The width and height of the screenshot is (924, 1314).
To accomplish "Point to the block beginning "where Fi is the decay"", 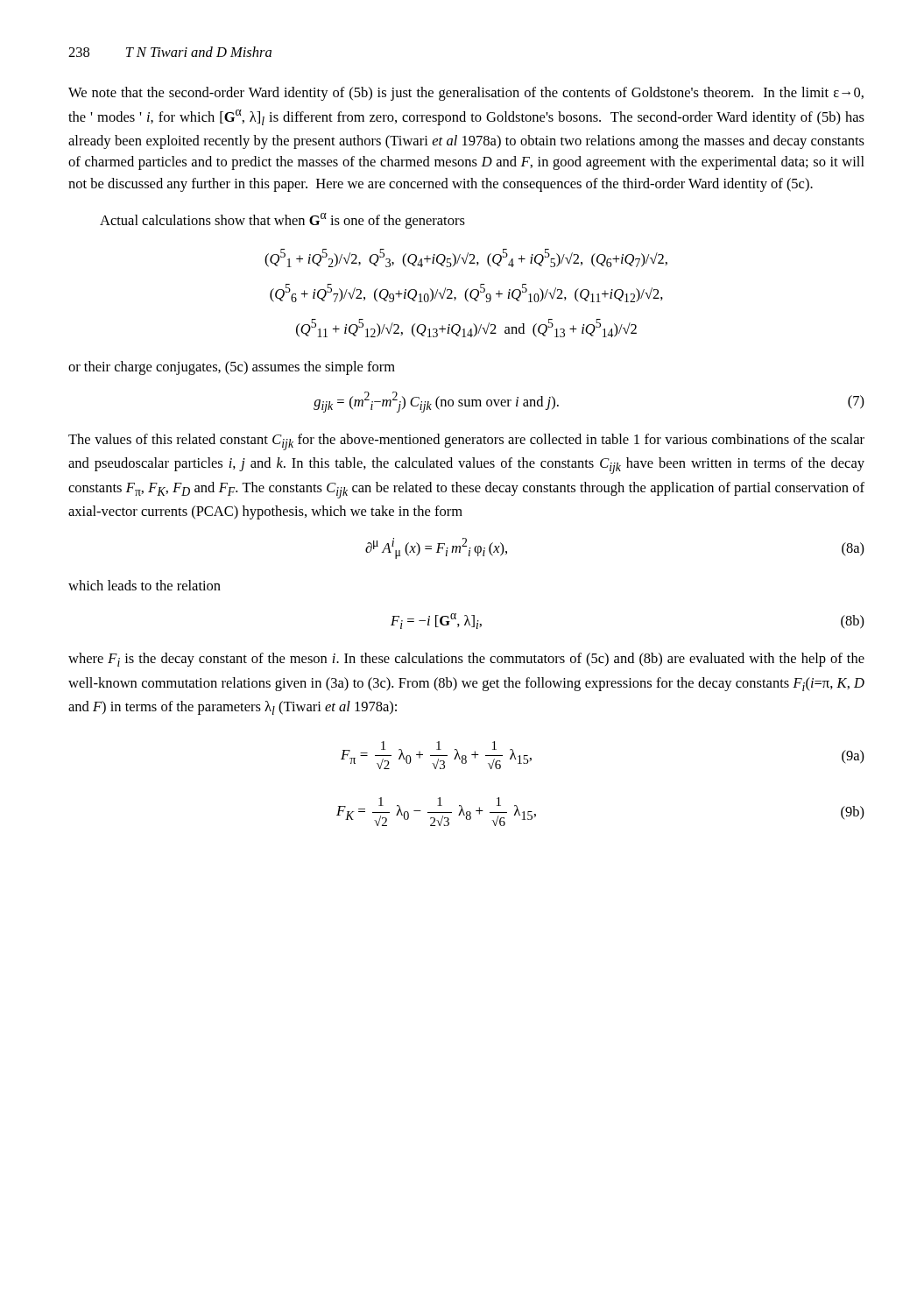I will pyautogui.click(x=466, y=684).
